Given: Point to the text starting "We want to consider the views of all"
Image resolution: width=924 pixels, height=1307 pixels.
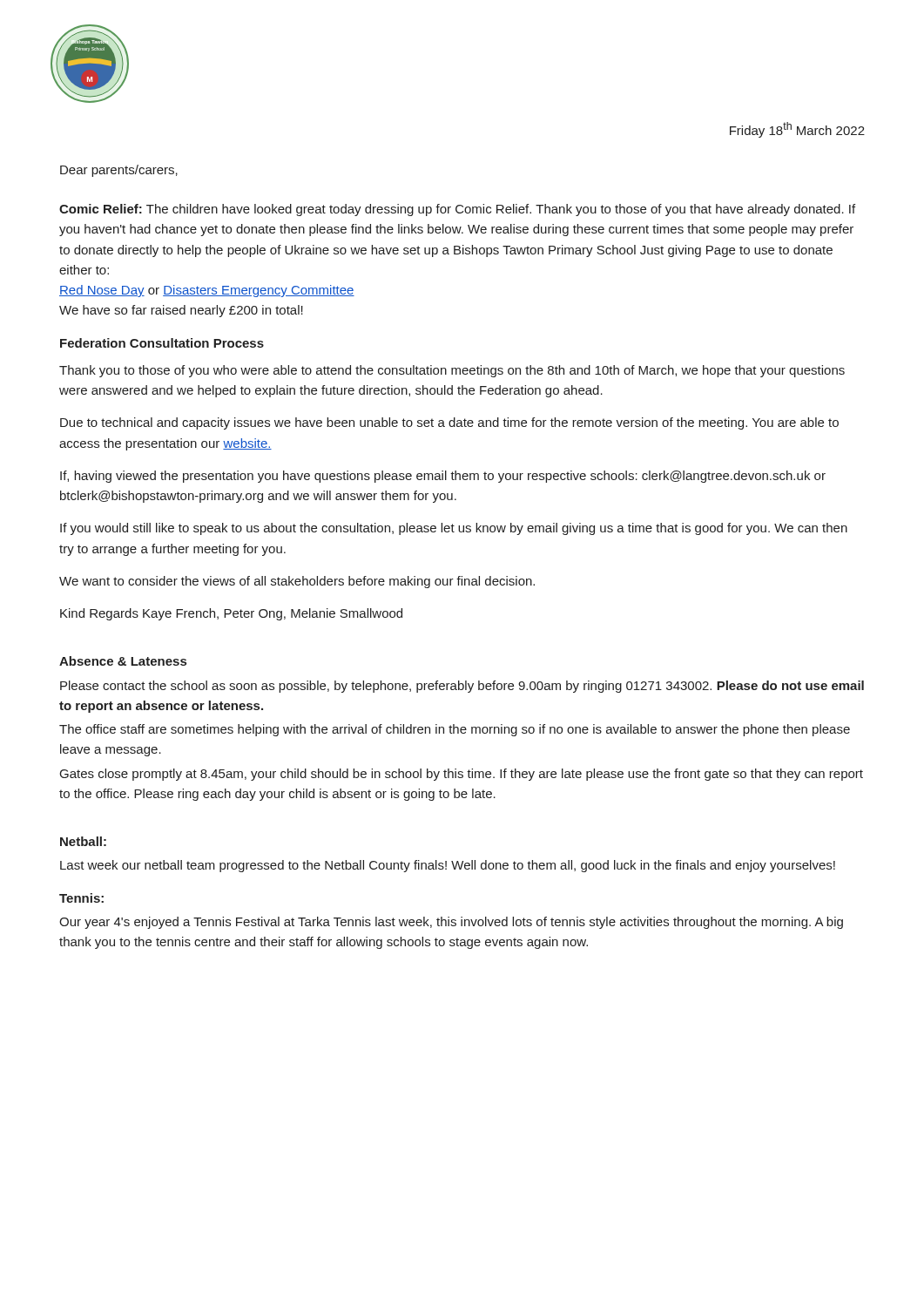Looking at the screenshot, I should tap(462, 581).
